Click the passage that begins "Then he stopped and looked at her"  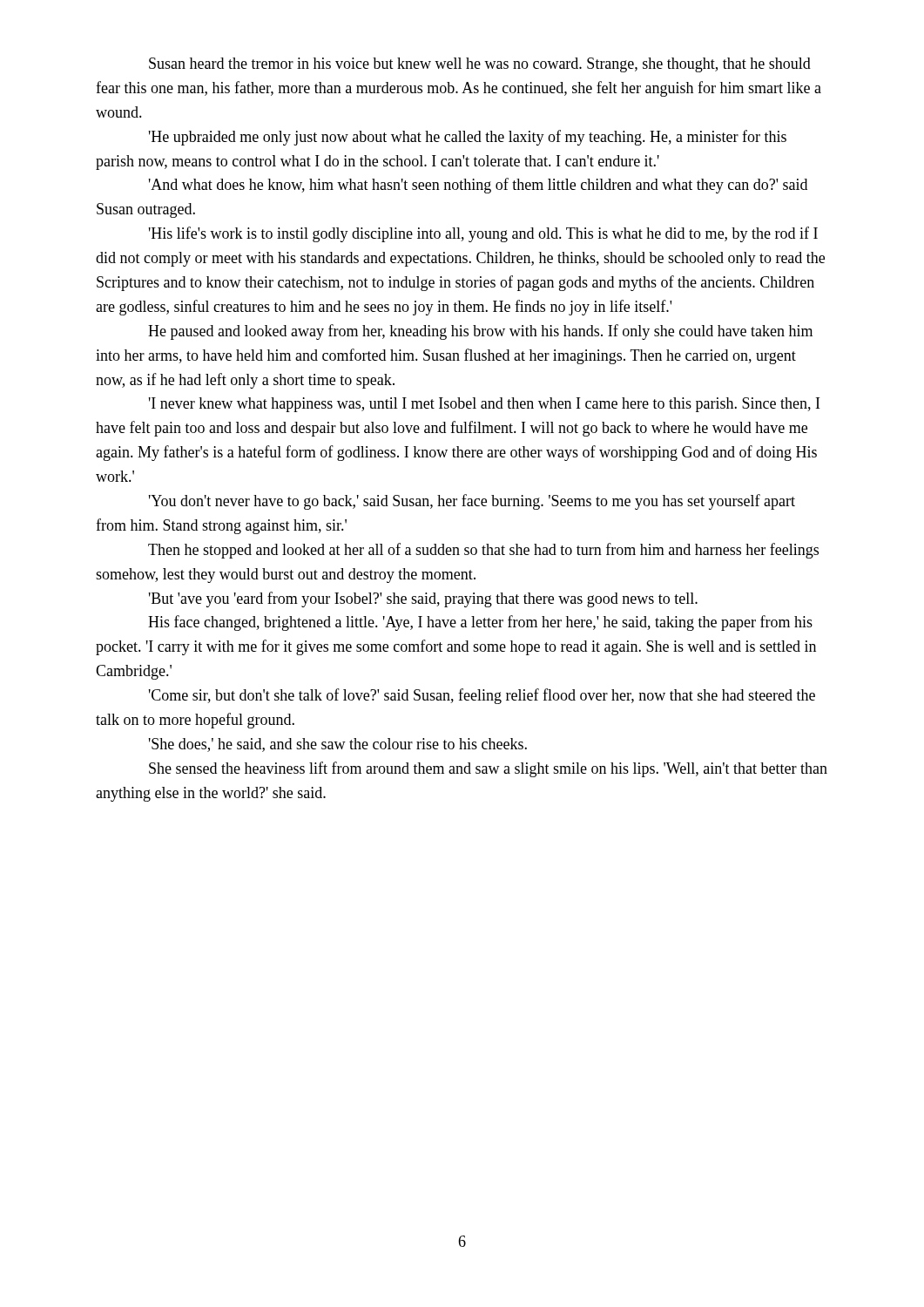(462, 563)
